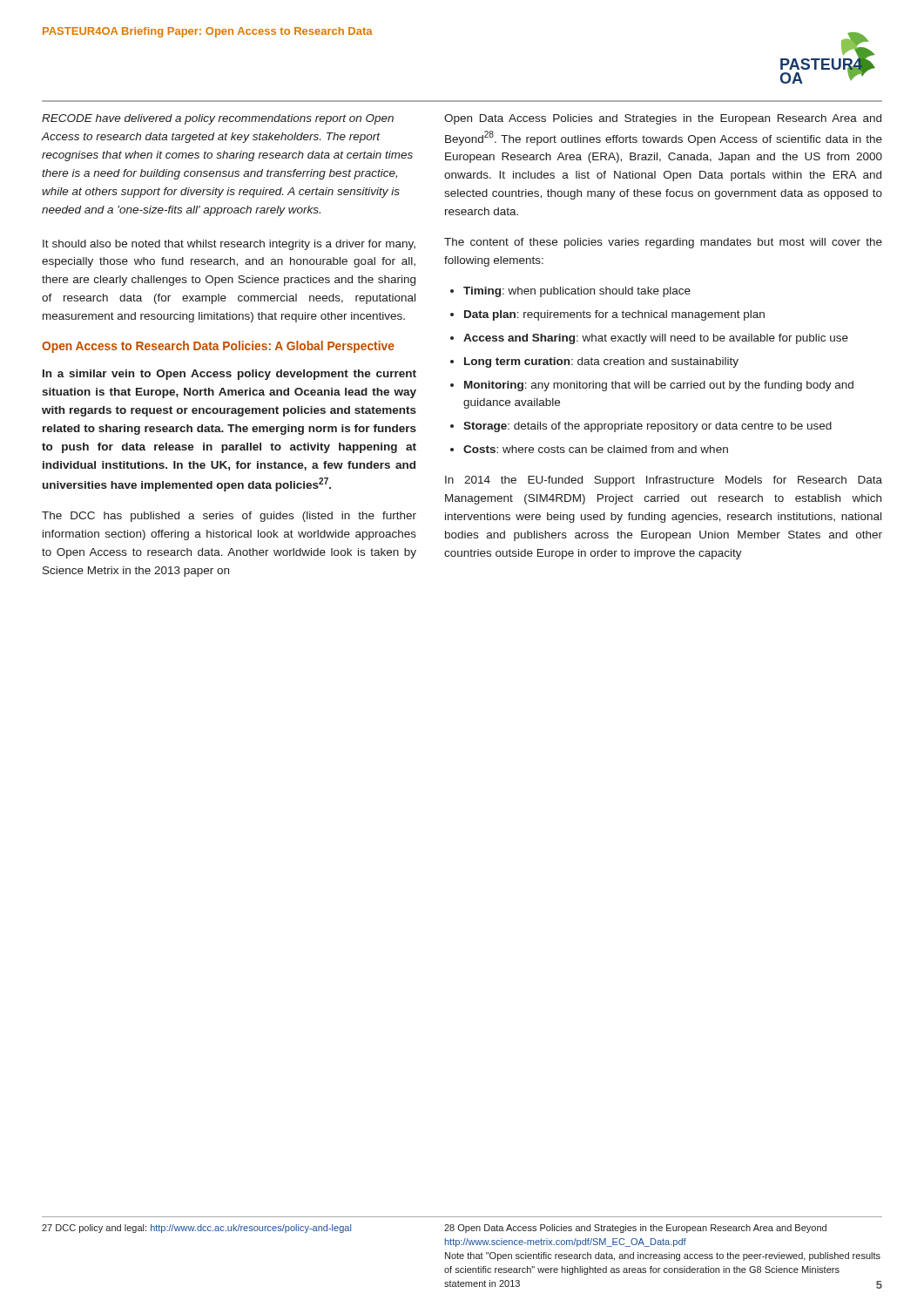This screenshot has width=924, height=1307.
Task: Locate the block starting "Long term curation: data creation and"
Action: 601,361
